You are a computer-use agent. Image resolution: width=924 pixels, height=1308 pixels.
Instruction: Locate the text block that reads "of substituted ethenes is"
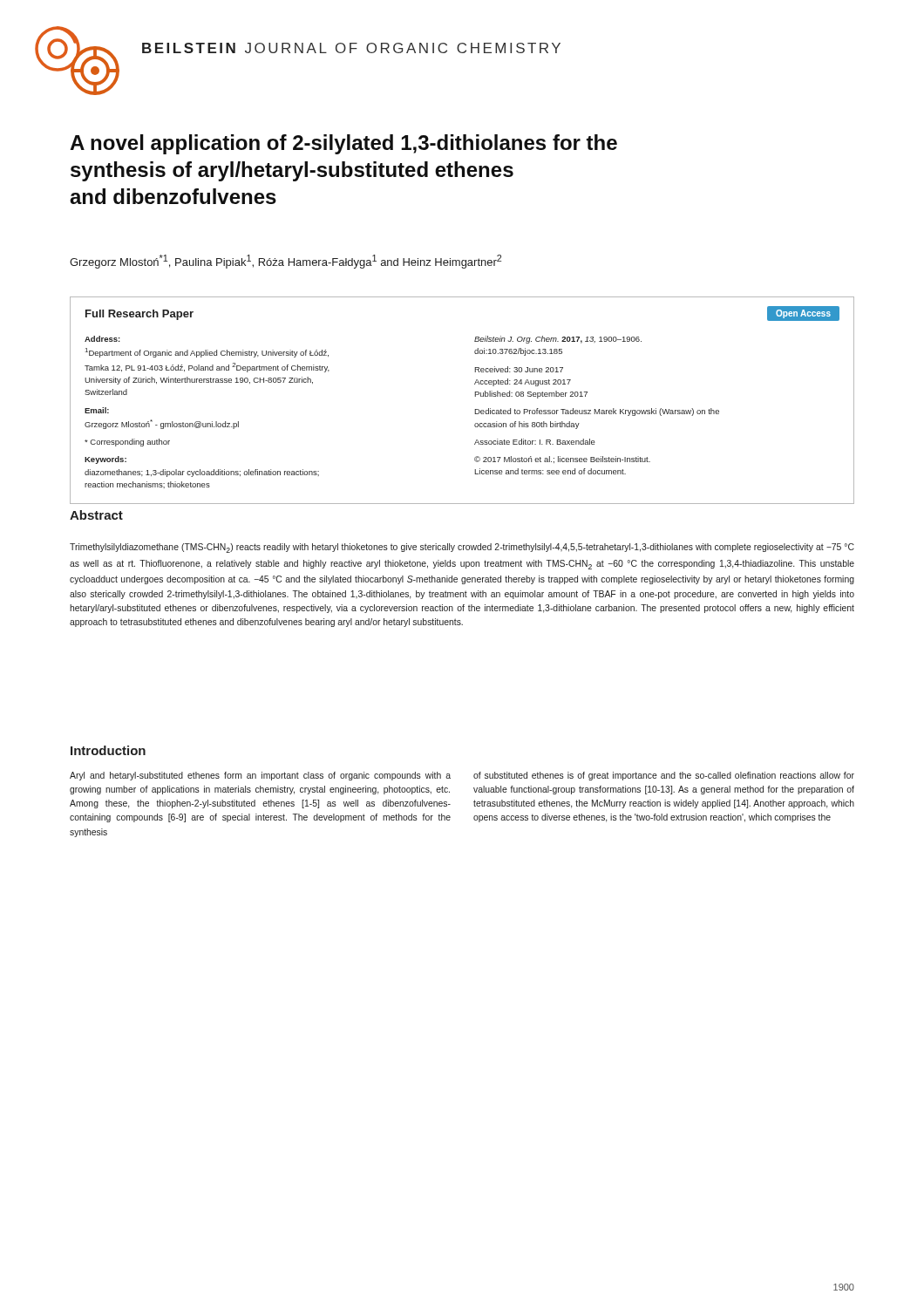click(664, 797)
